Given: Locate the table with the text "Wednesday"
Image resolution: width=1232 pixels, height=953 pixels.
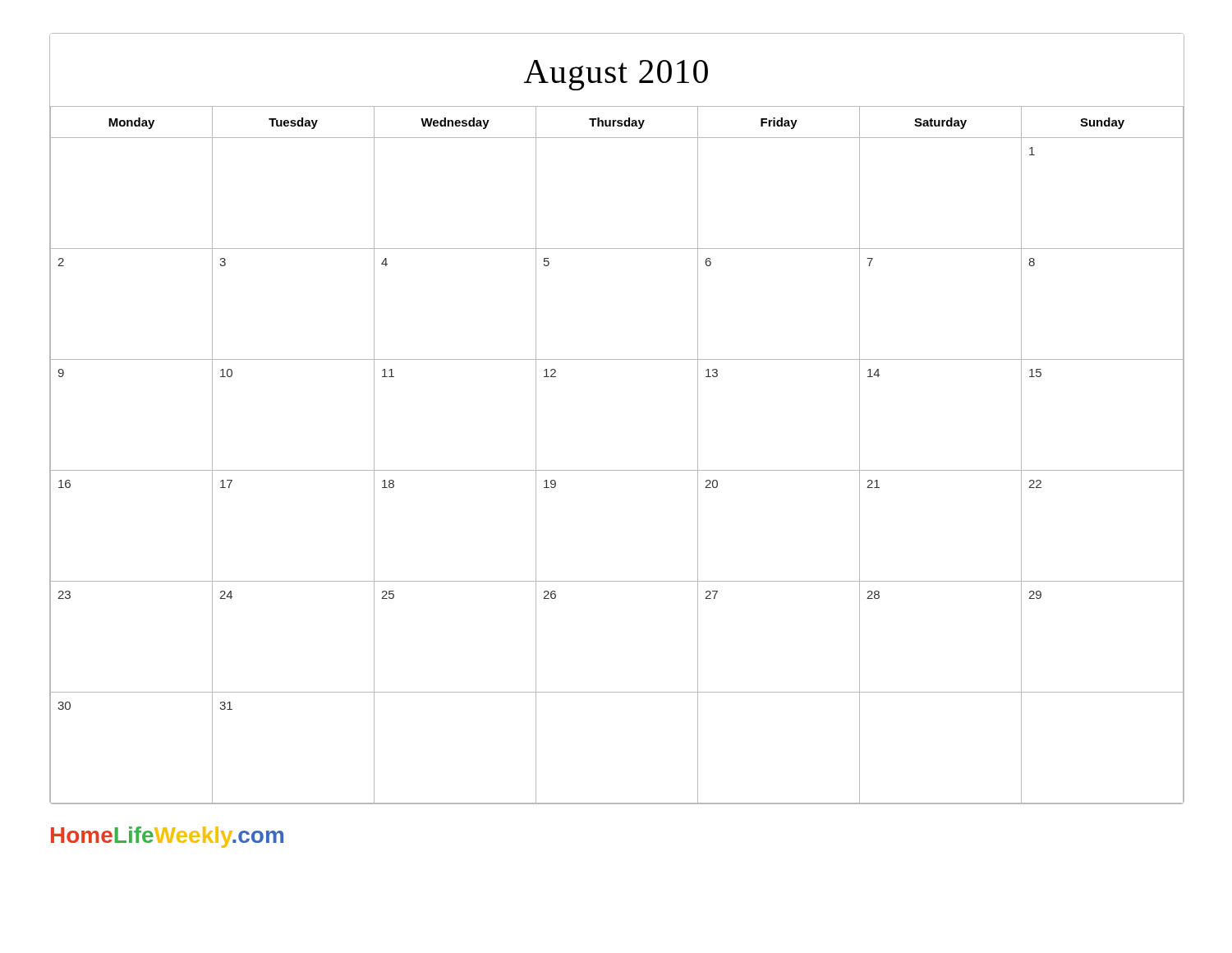Looking at the screenshot, I should pyautogui.click(x=617, y=419).
